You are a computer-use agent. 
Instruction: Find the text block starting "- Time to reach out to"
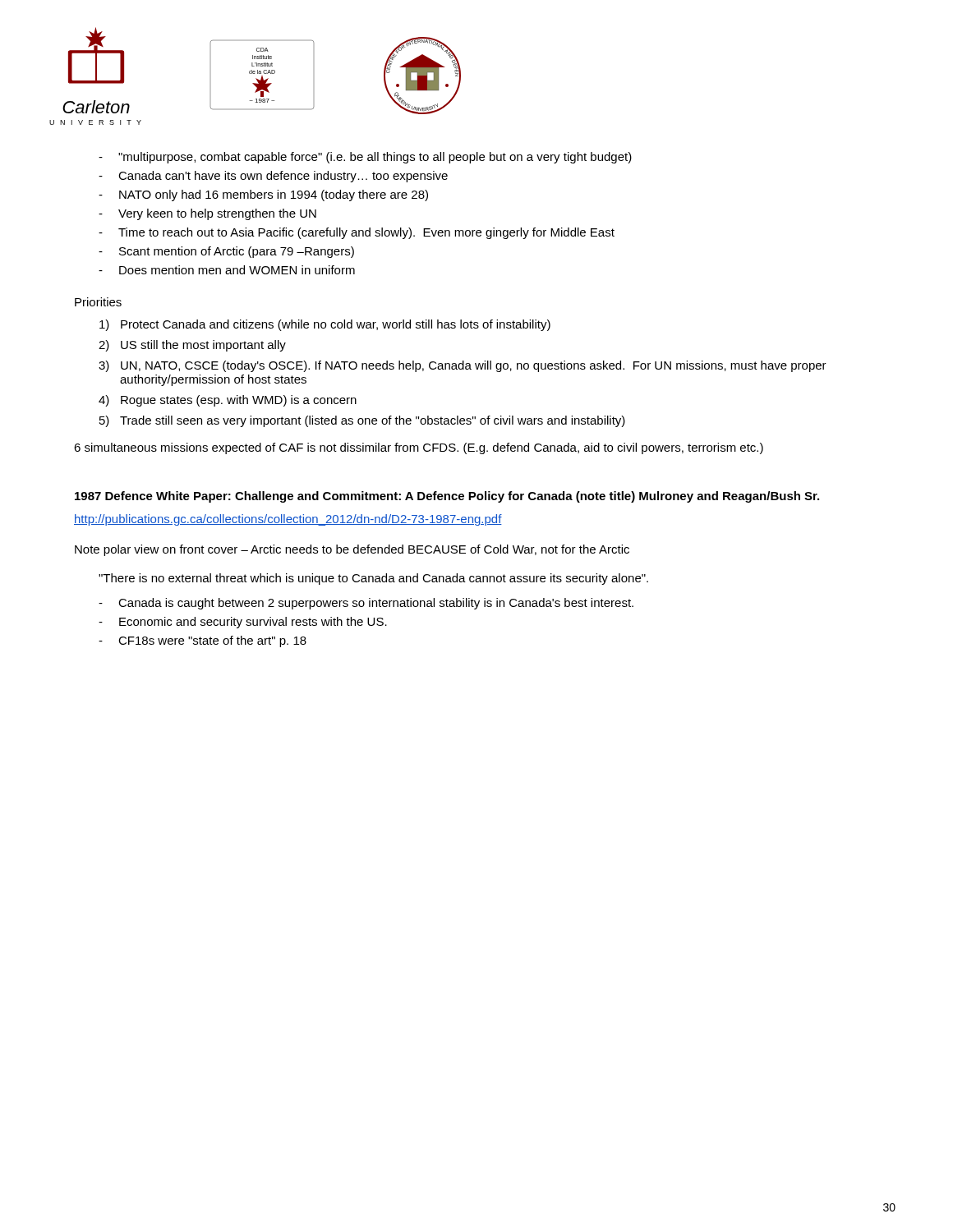[489, 232]
